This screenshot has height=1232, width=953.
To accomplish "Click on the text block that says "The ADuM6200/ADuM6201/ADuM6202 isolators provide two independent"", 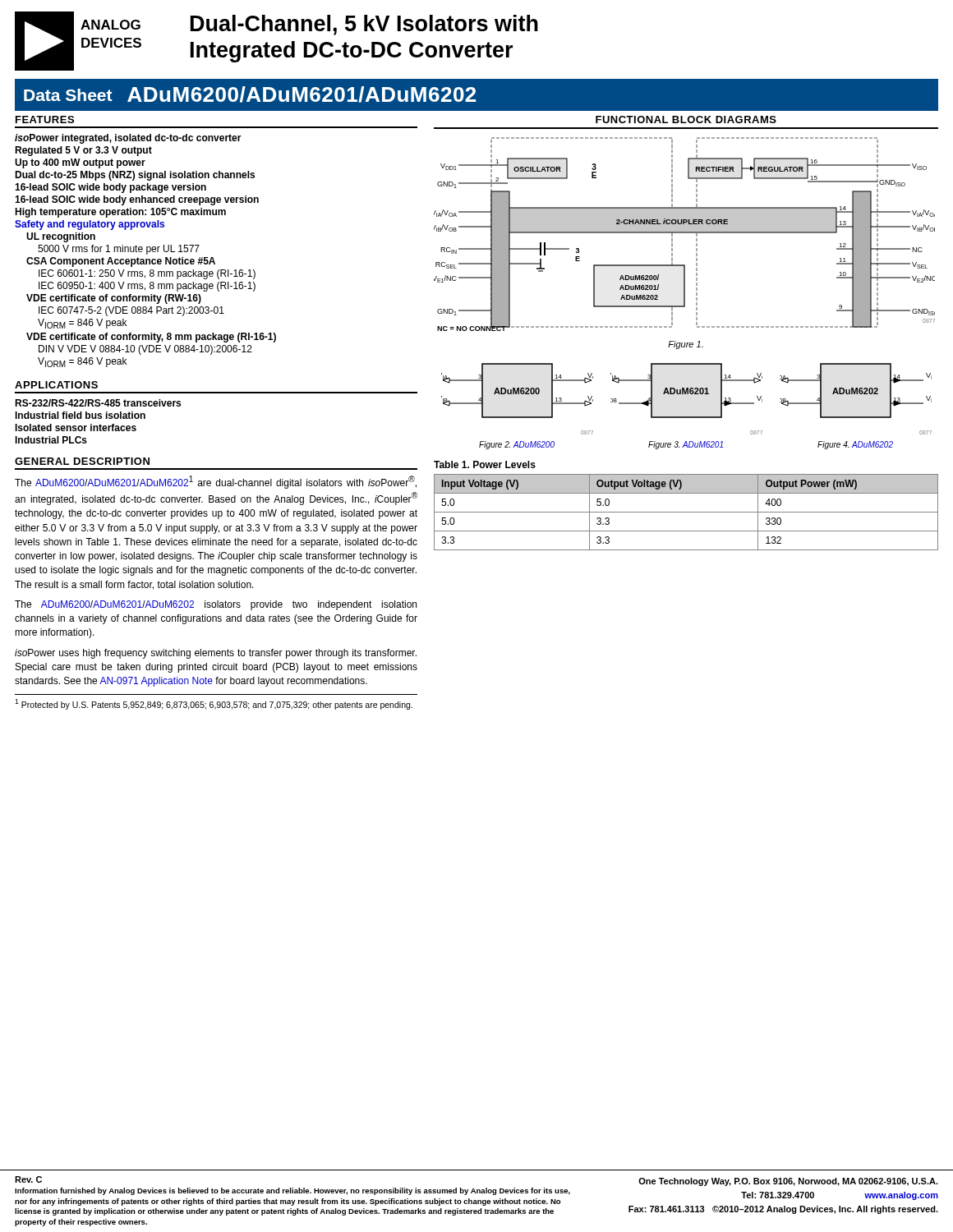I will (x=216, y=619).
